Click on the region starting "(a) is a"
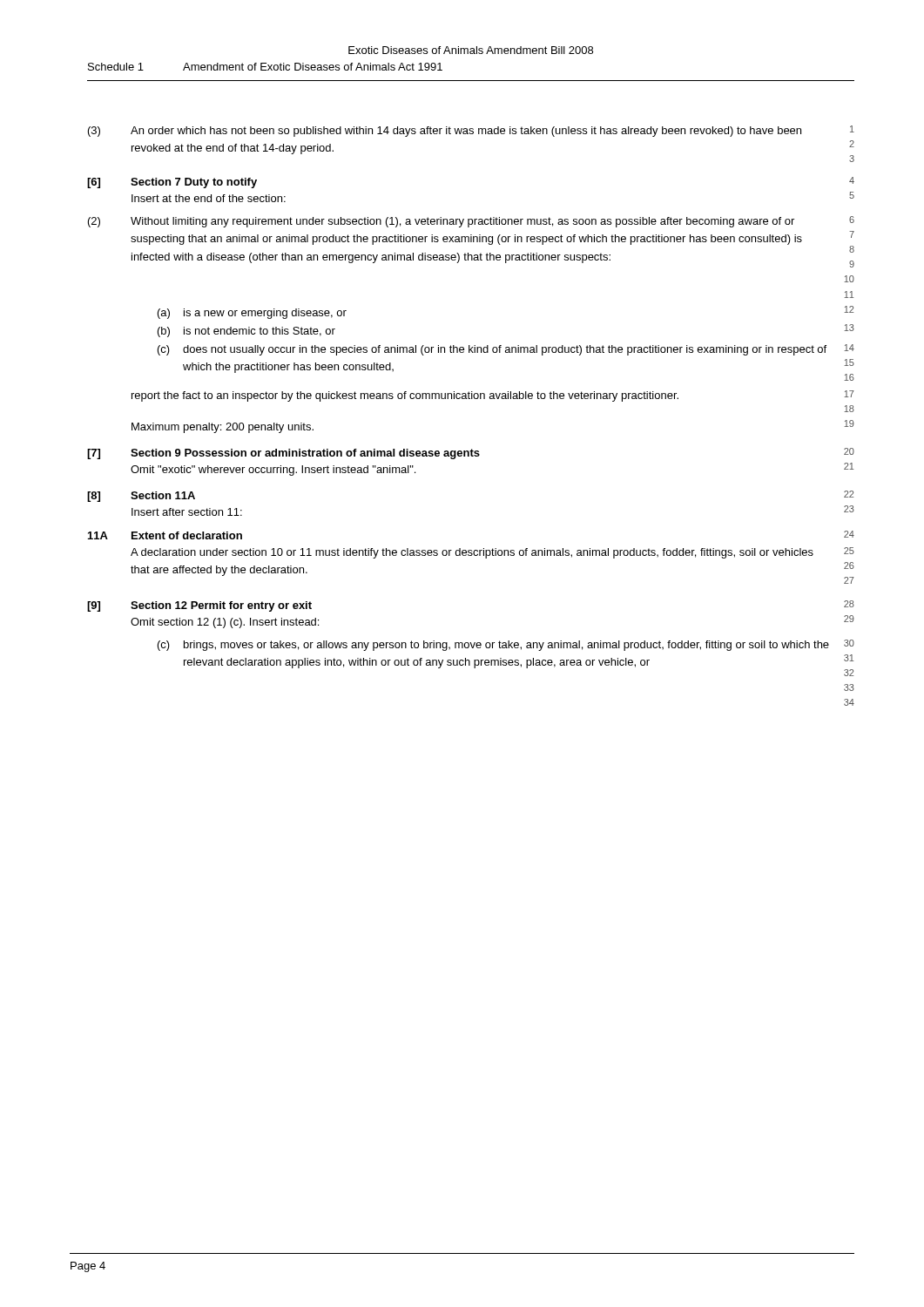Screen dimensions: 1307x924 coord(268,312)
